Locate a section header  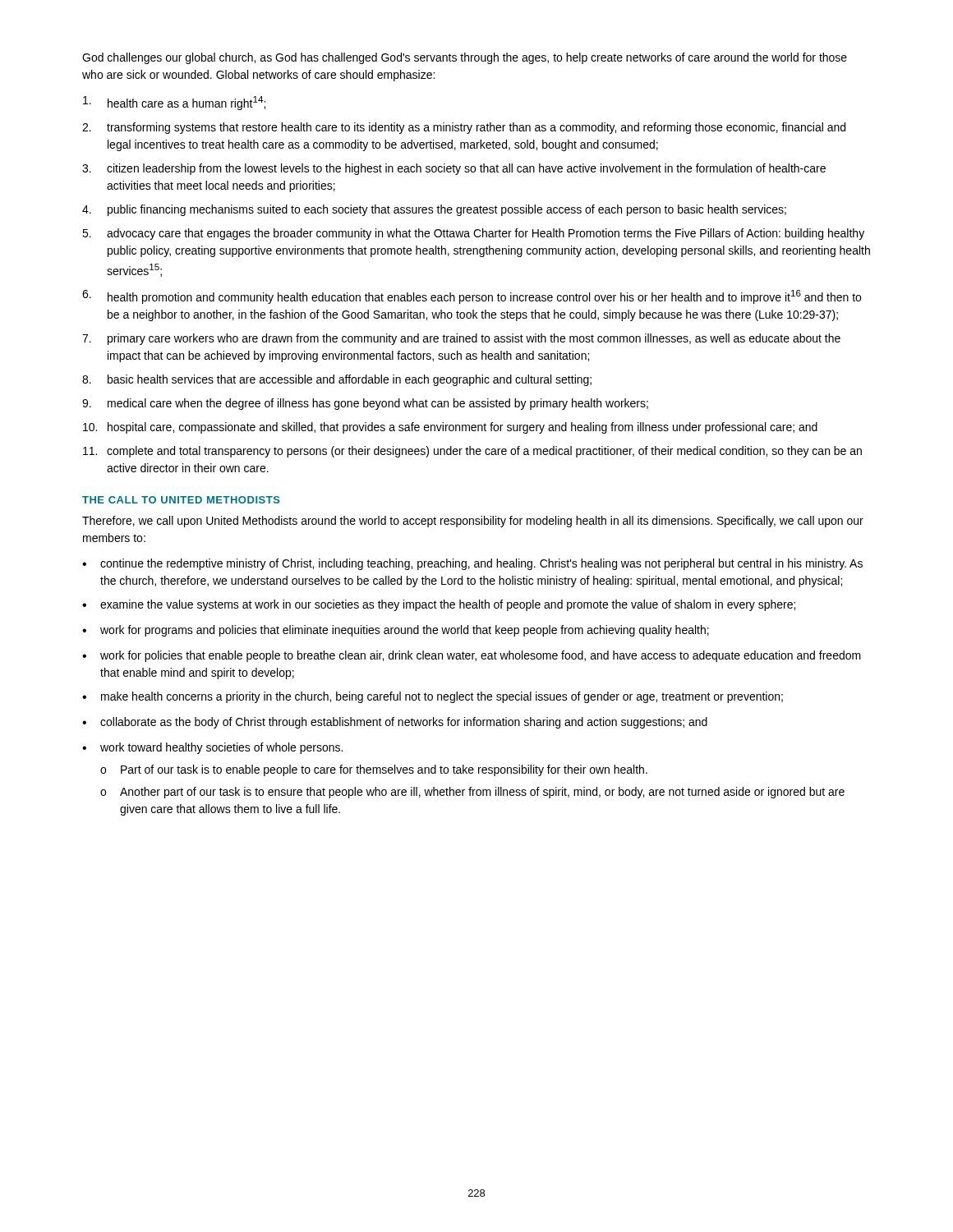181,500
